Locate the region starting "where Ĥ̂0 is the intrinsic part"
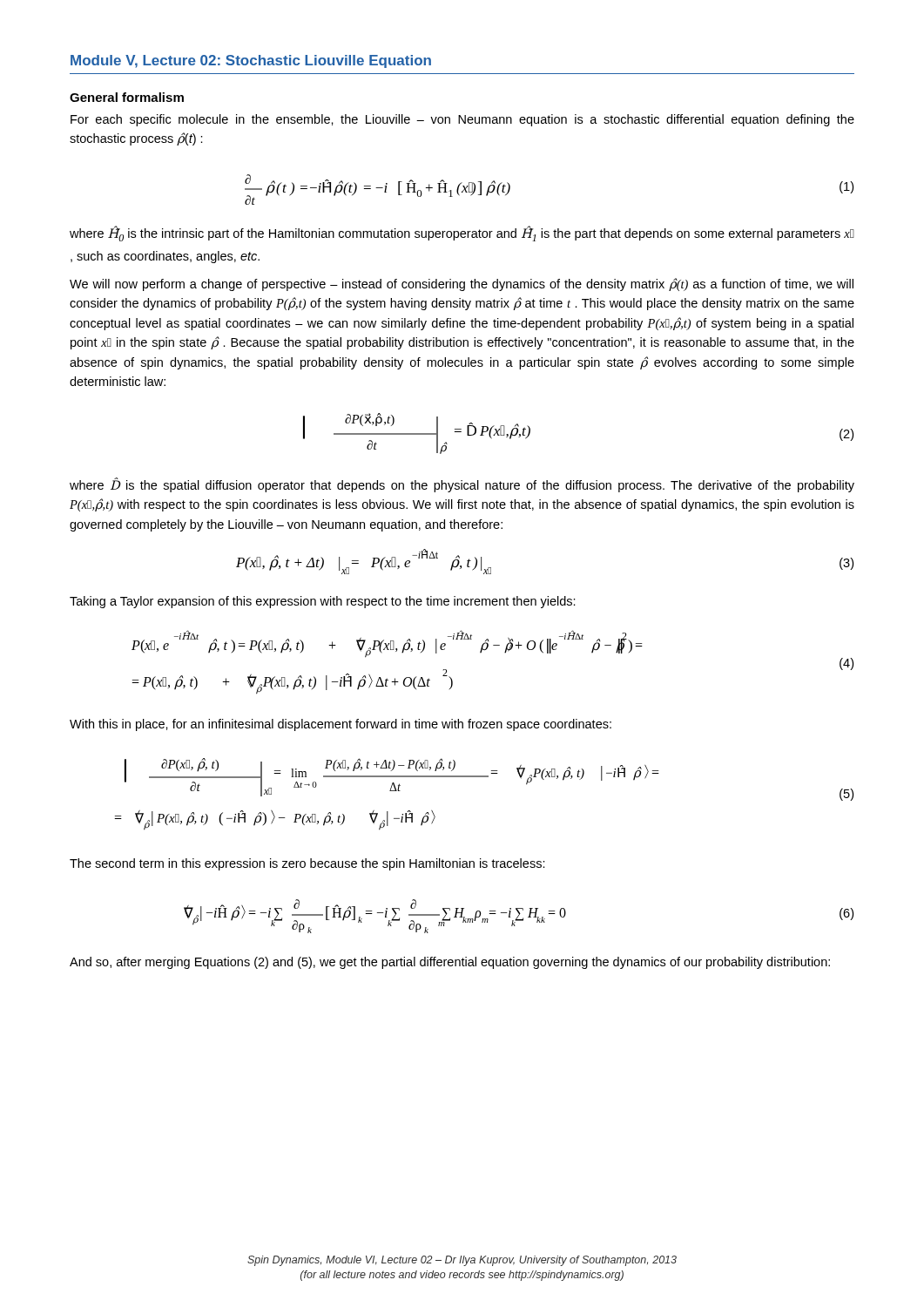This screenshot has width=924, height=1307. pyautogui.click(x=462, y=245)
